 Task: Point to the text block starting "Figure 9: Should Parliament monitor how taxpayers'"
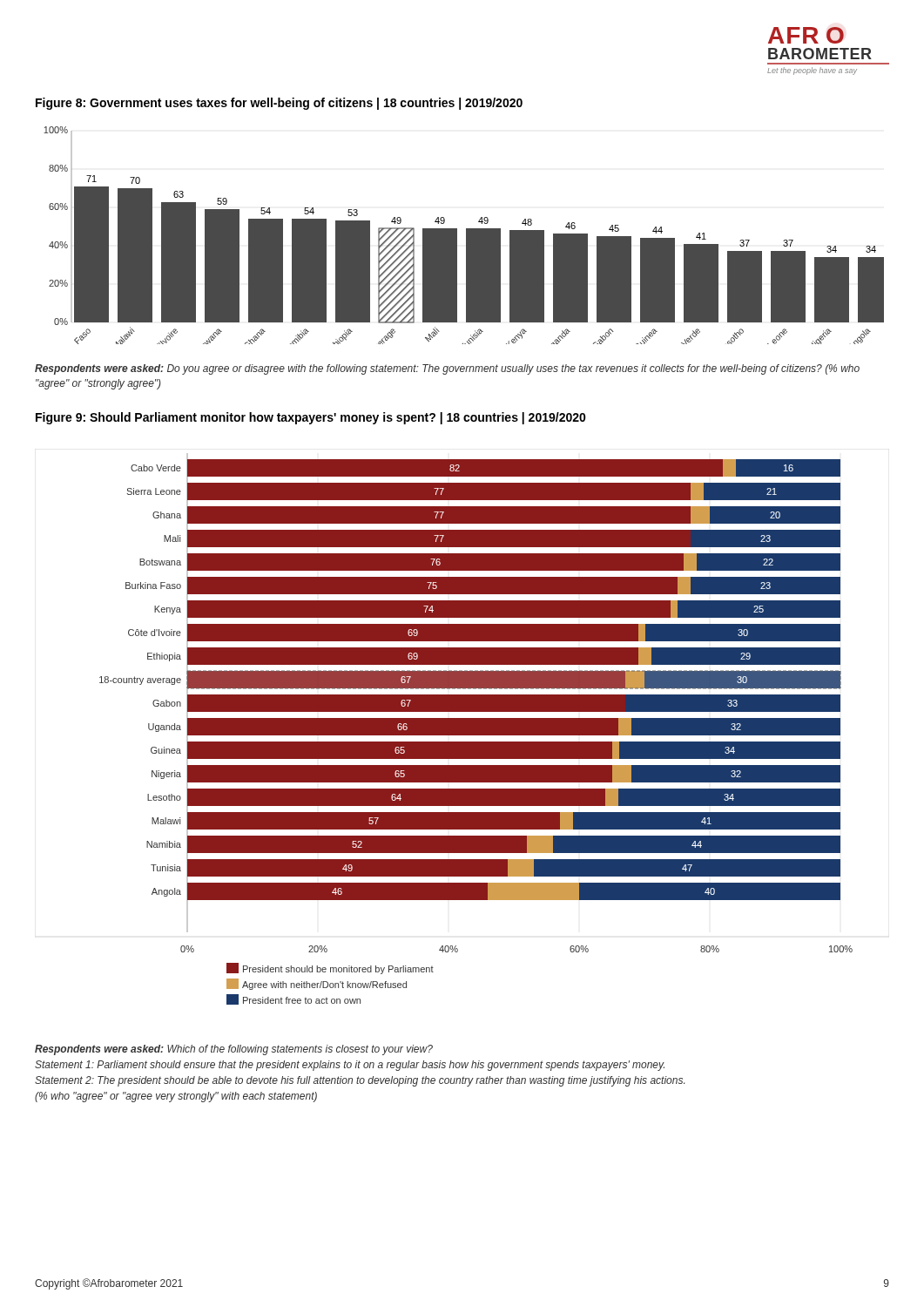click(x=310, y=417)
